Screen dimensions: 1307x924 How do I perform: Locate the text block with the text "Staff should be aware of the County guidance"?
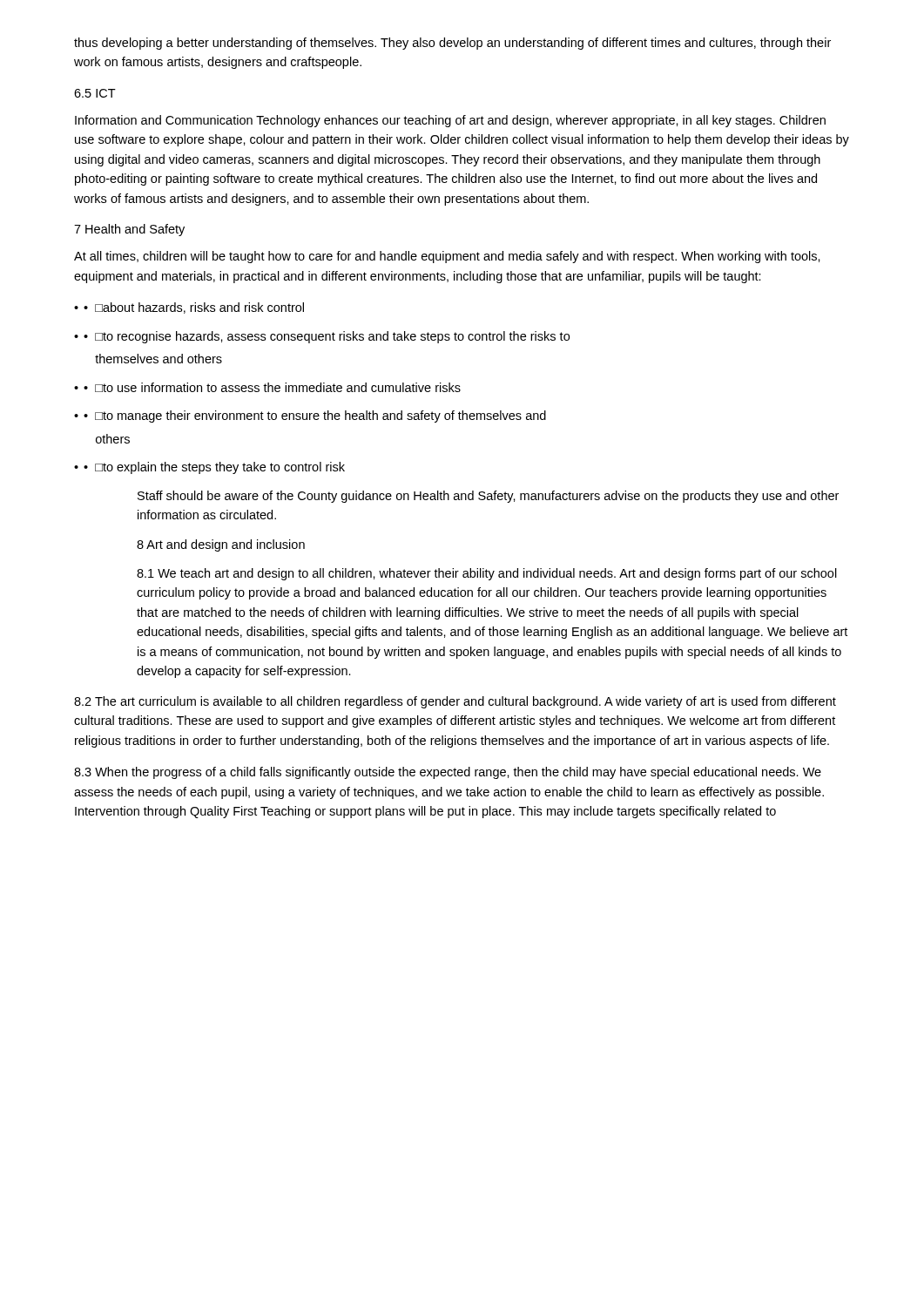click(488, 505)
